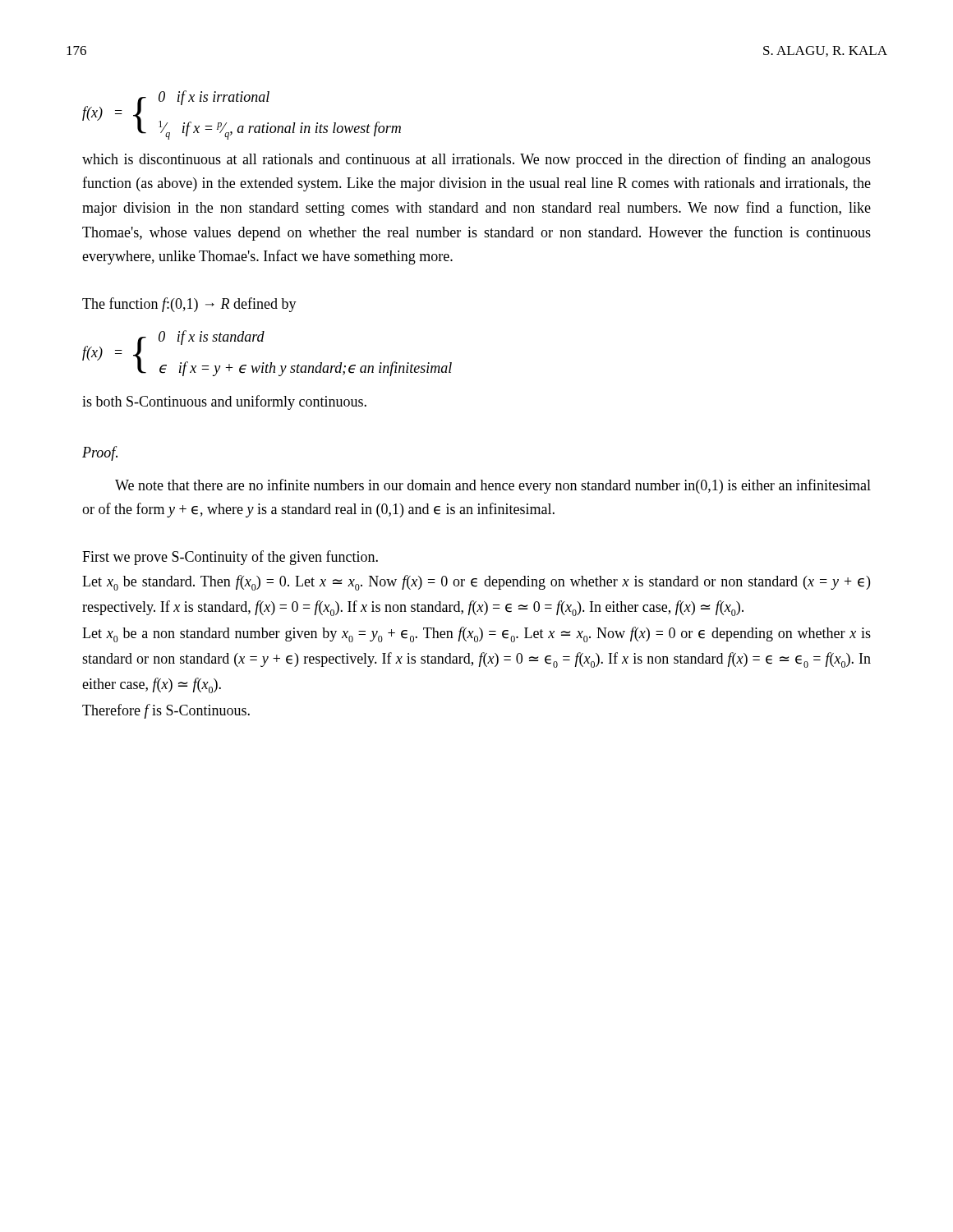Navigate to the text block starting "Let x0 be a non standard"
The image size is (953, 1232).
476,660
